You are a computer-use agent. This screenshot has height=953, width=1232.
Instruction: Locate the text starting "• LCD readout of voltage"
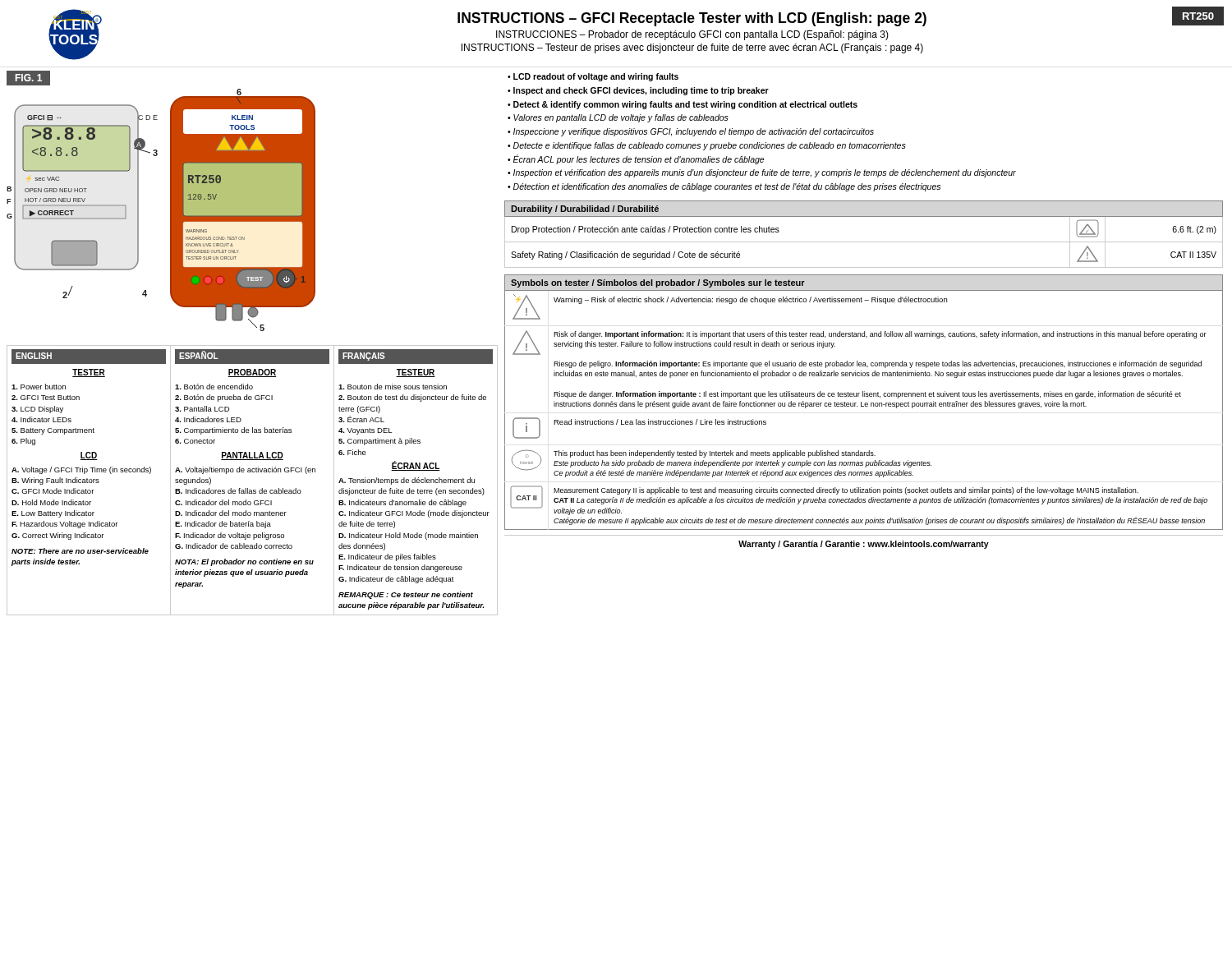coord(593,76)
